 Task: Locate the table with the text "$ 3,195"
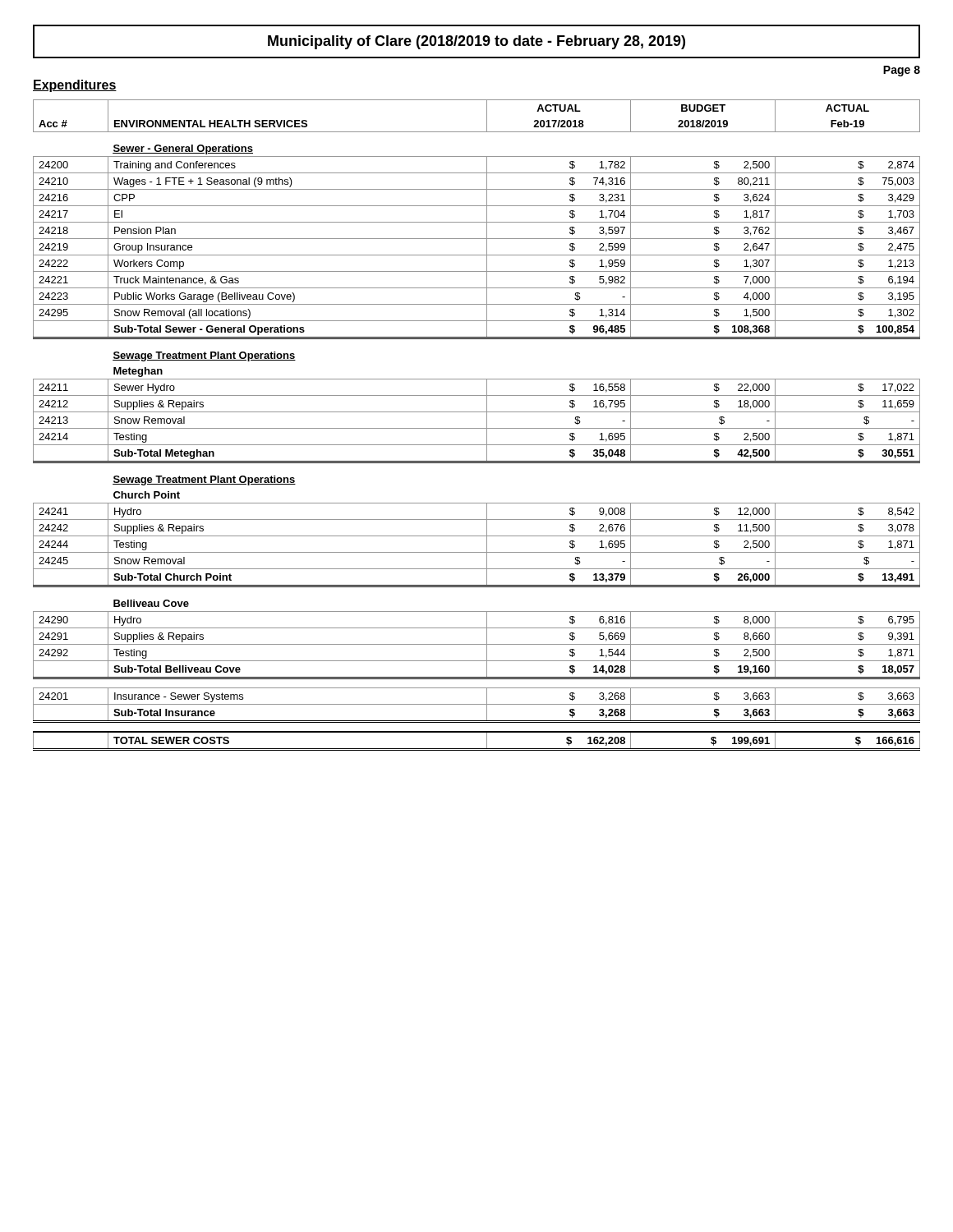[476, 474]
